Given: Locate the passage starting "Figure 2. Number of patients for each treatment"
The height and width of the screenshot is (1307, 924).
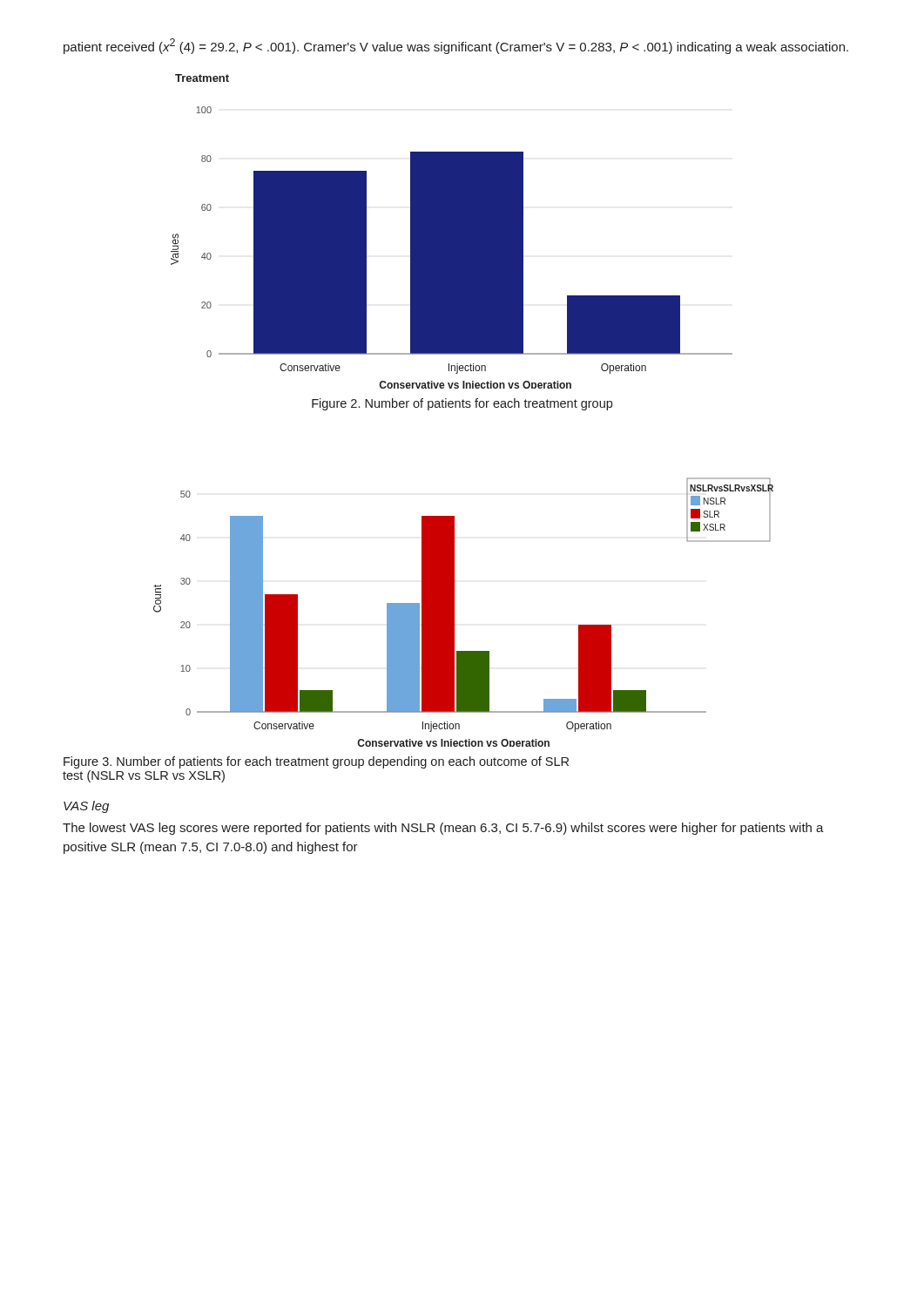Looking at the screenshot, I should (x=462, y=403).
